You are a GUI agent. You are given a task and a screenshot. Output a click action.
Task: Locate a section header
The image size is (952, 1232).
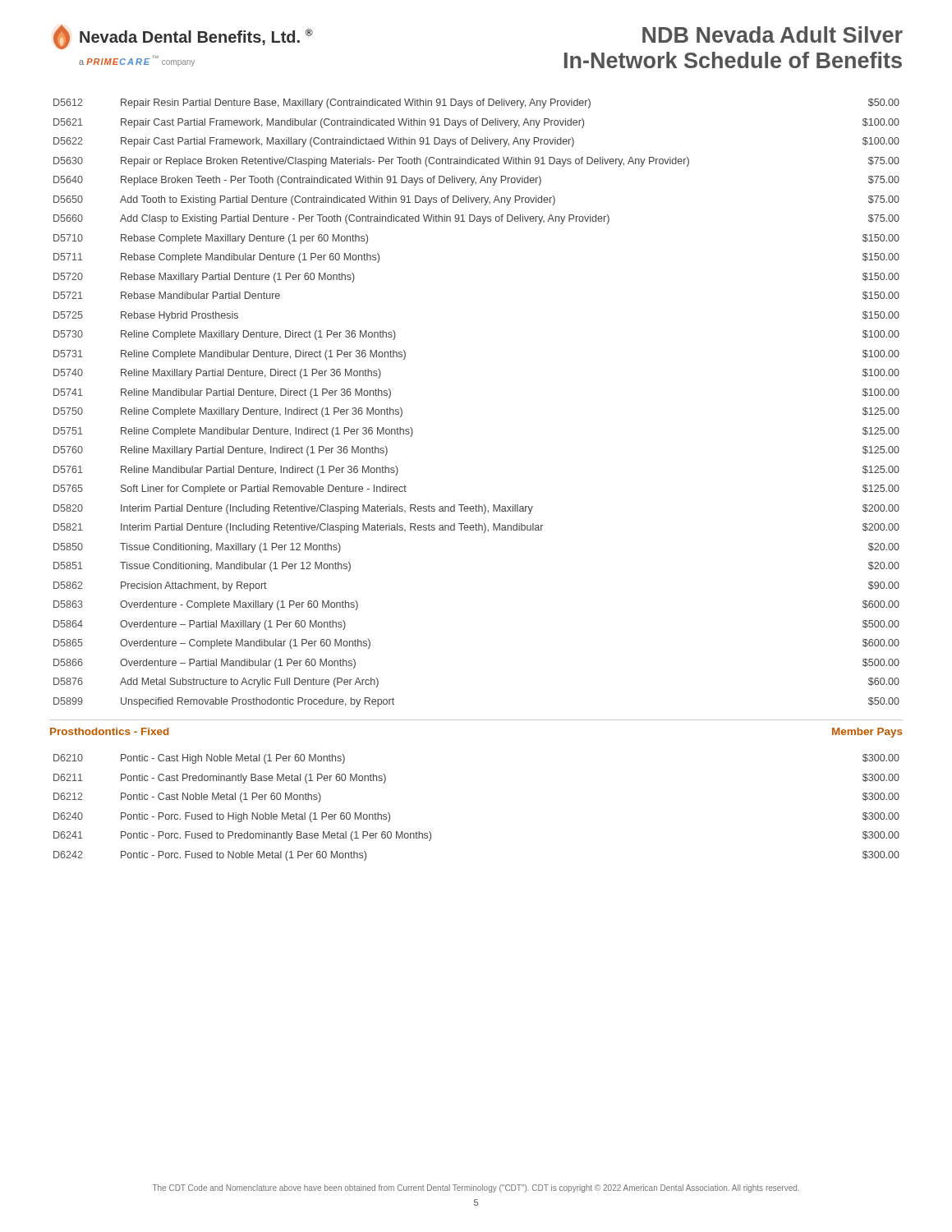476,731
